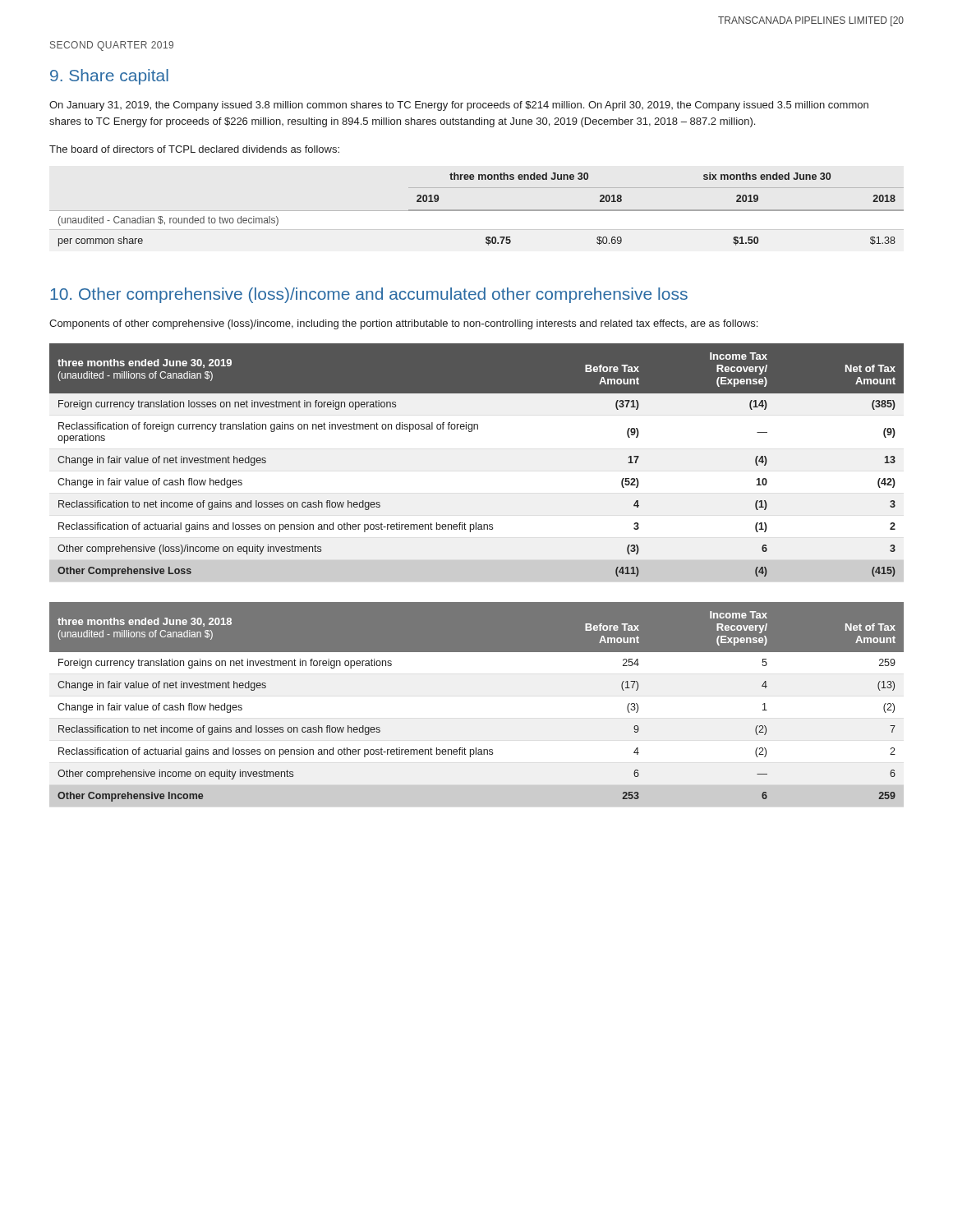Image resolution: width=953 pixels, height=1232 pixels.
Task: Click on the text block that says "The board of"
Action: tap(195, 149)
